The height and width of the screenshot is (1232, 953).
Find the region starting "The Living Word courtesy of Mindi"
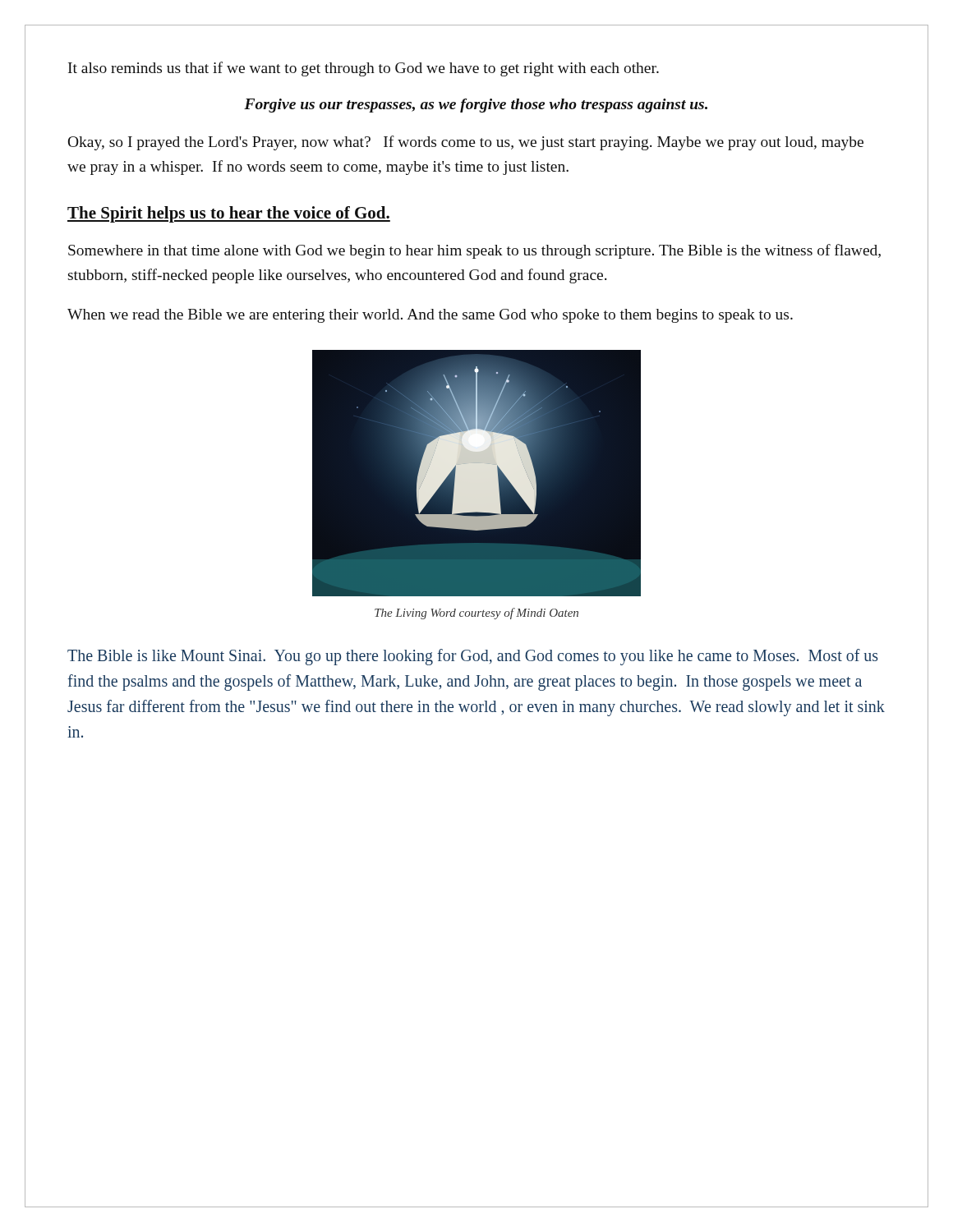pos(476,613)
